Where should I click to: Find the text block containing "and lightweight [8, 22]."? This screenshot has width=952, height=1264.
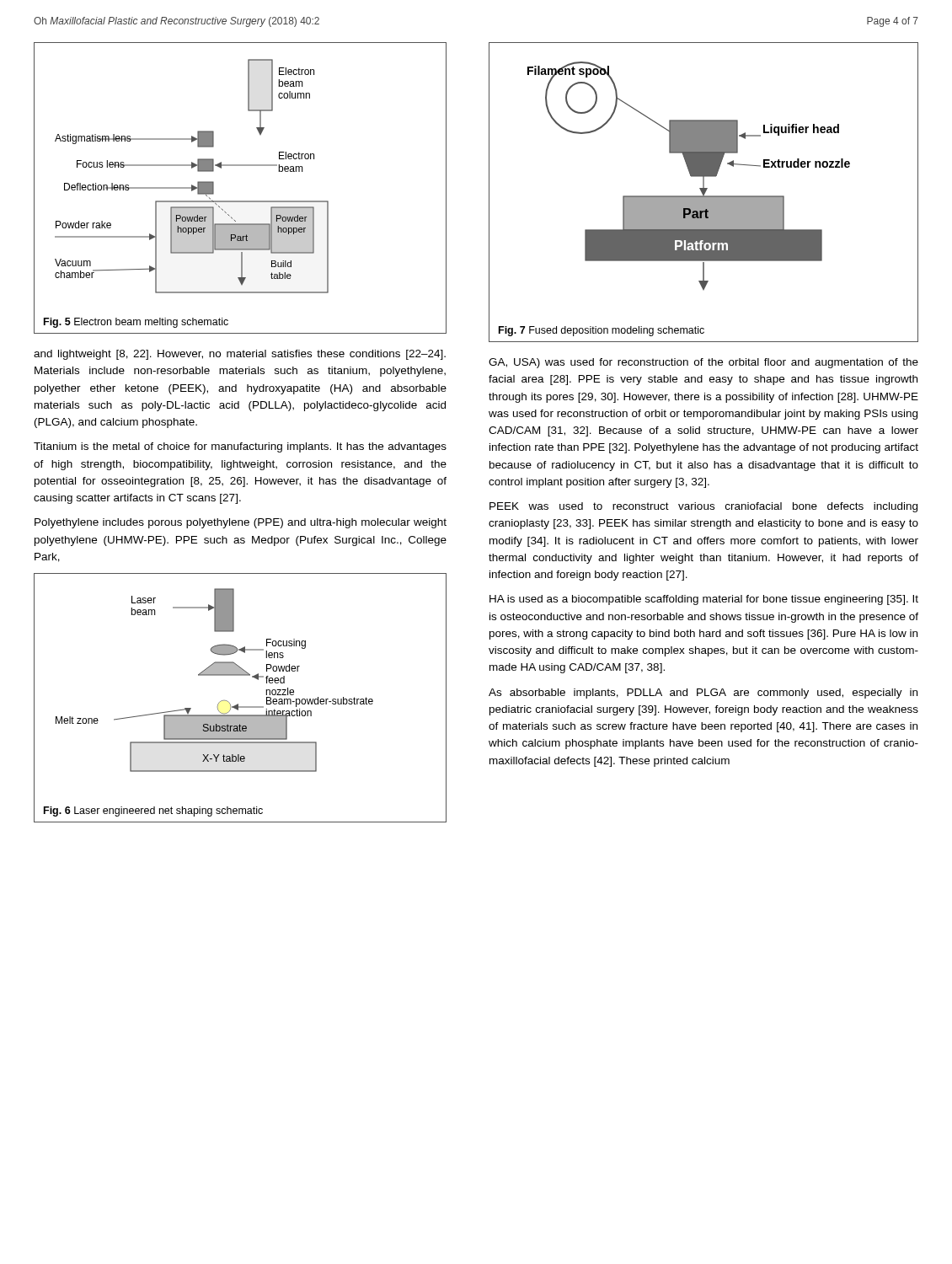(240, 388)
